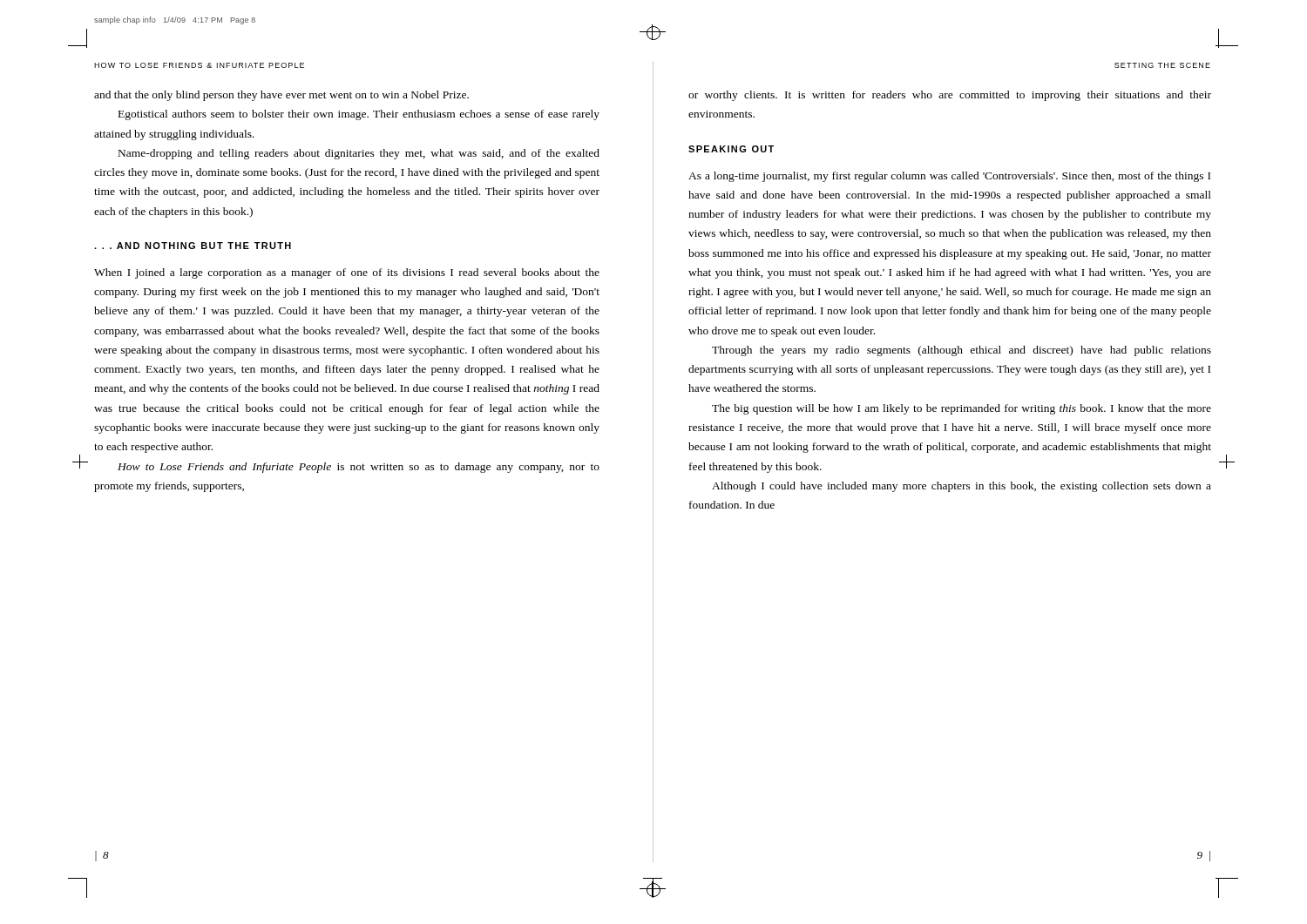Point to "Speaking out"

click(732, 149)
